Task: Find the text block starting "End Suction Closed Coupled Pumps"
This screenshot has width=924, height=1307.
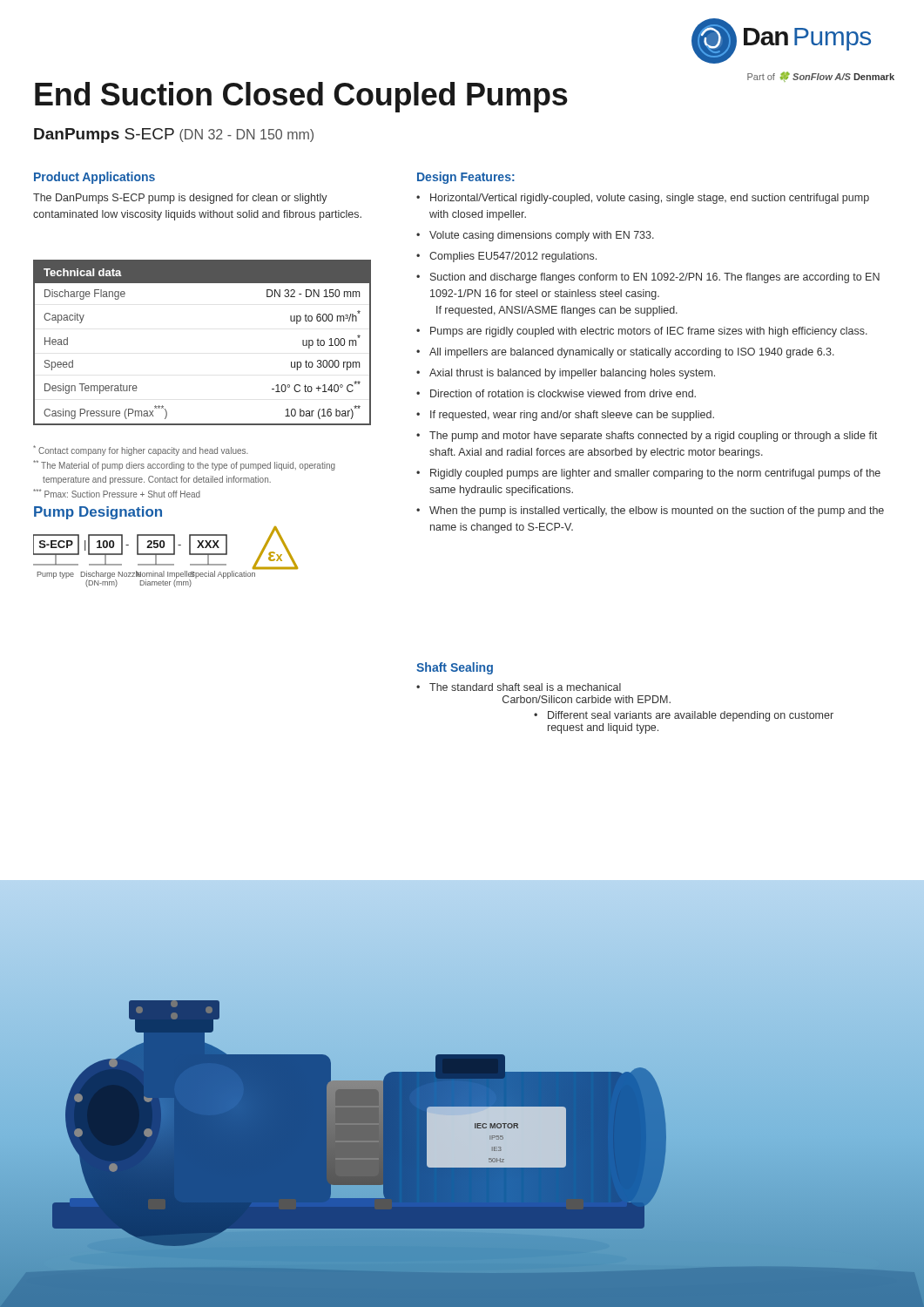Action: pyautogui.click(x=301, y=95)
